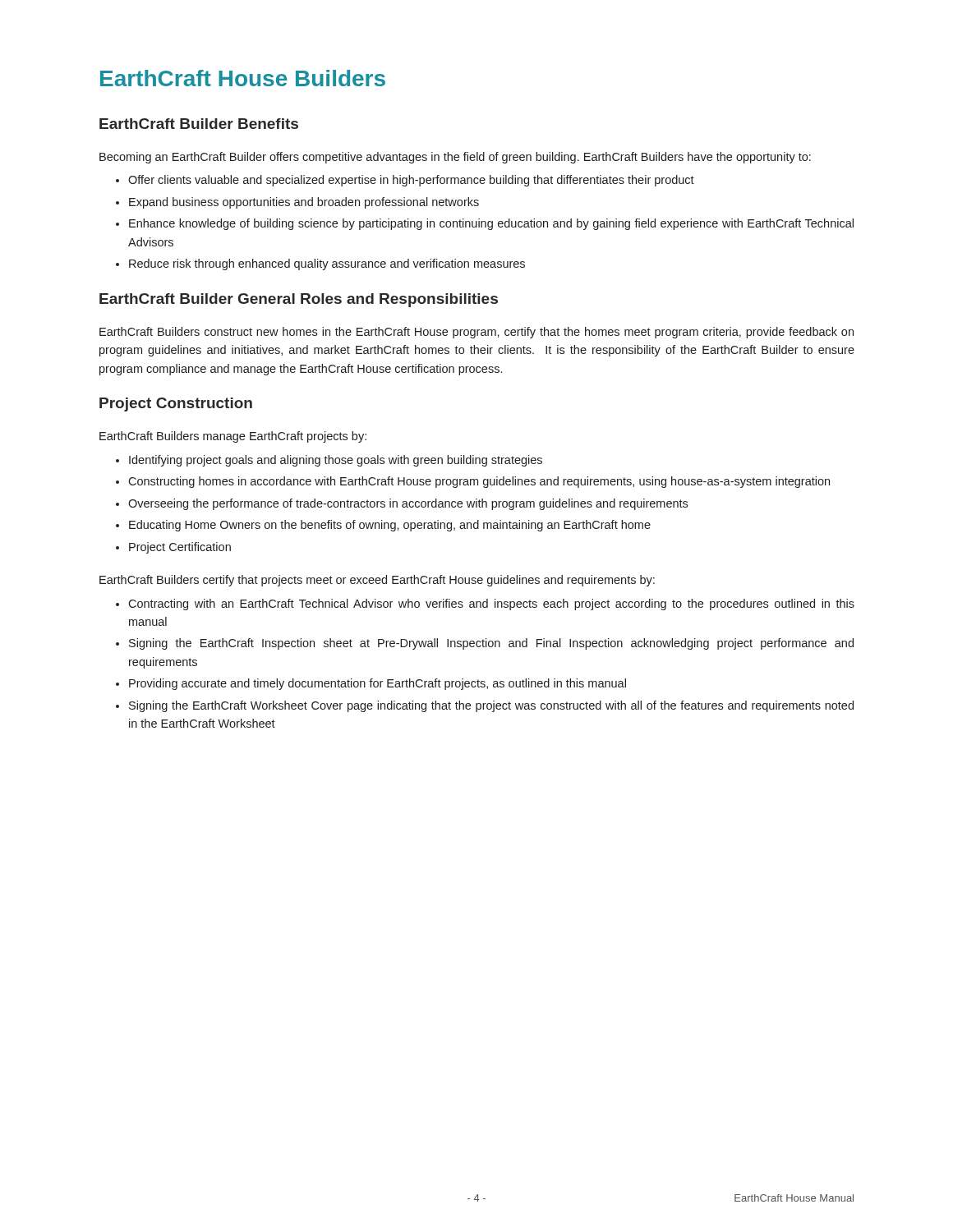Find the text containing "EarthCraft Builders manage EarthCraft projects by:"
The height and width of the screenshot is (1232, 953).
(x=233, y=436)
